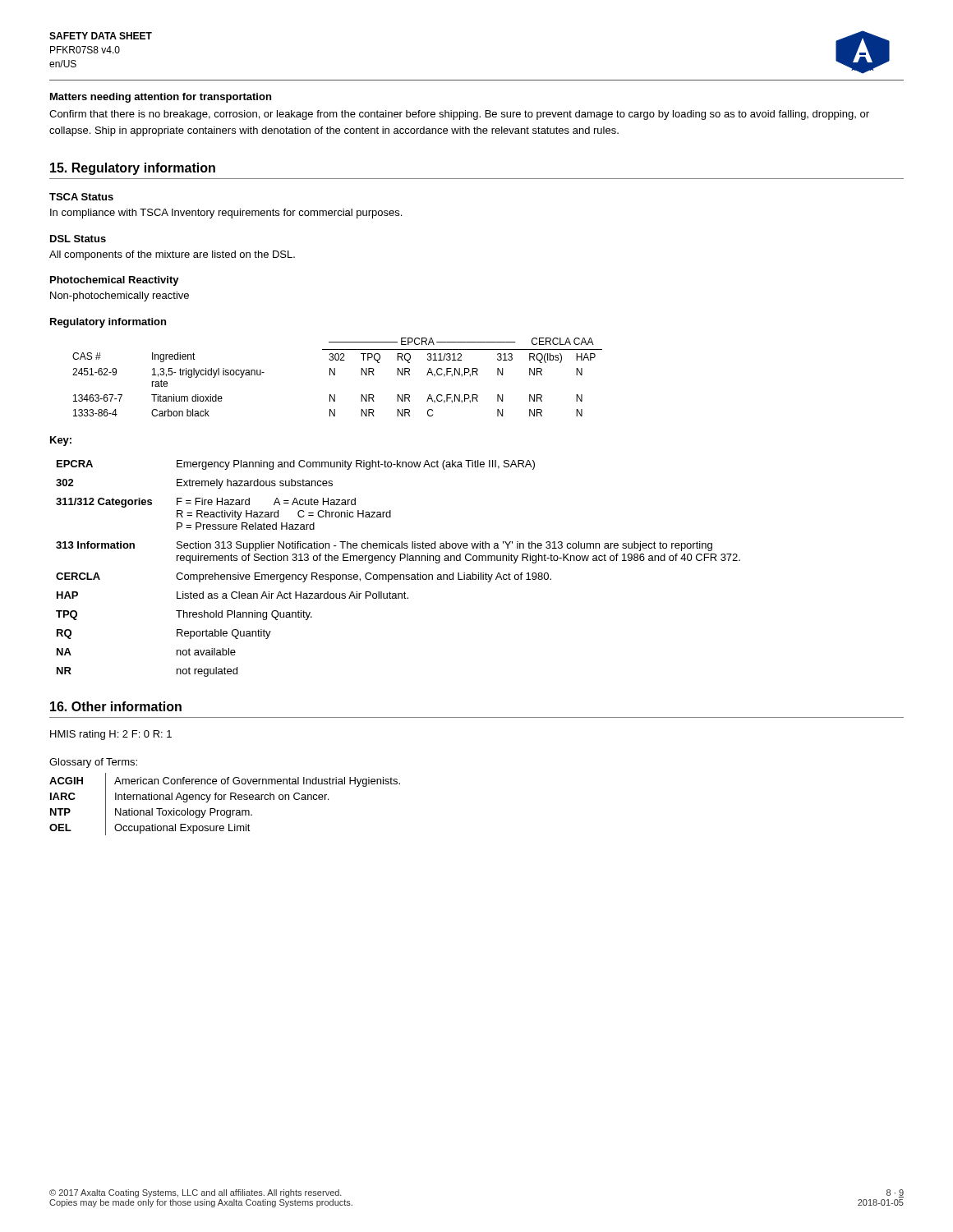Click on the passage starting "Confirm that there is no breakage, corrosion,"

476,122
